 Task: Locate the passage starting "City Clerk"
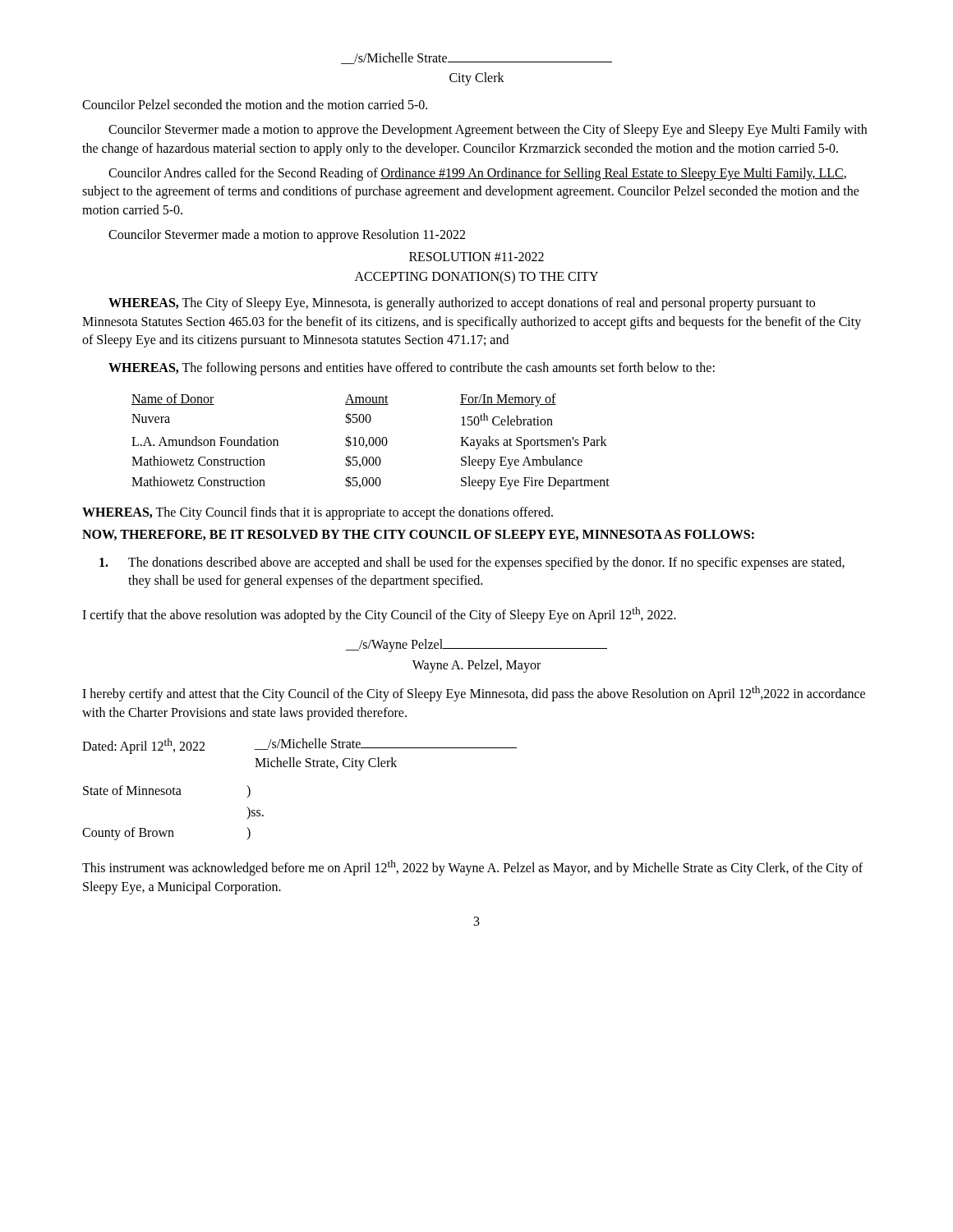476,78
